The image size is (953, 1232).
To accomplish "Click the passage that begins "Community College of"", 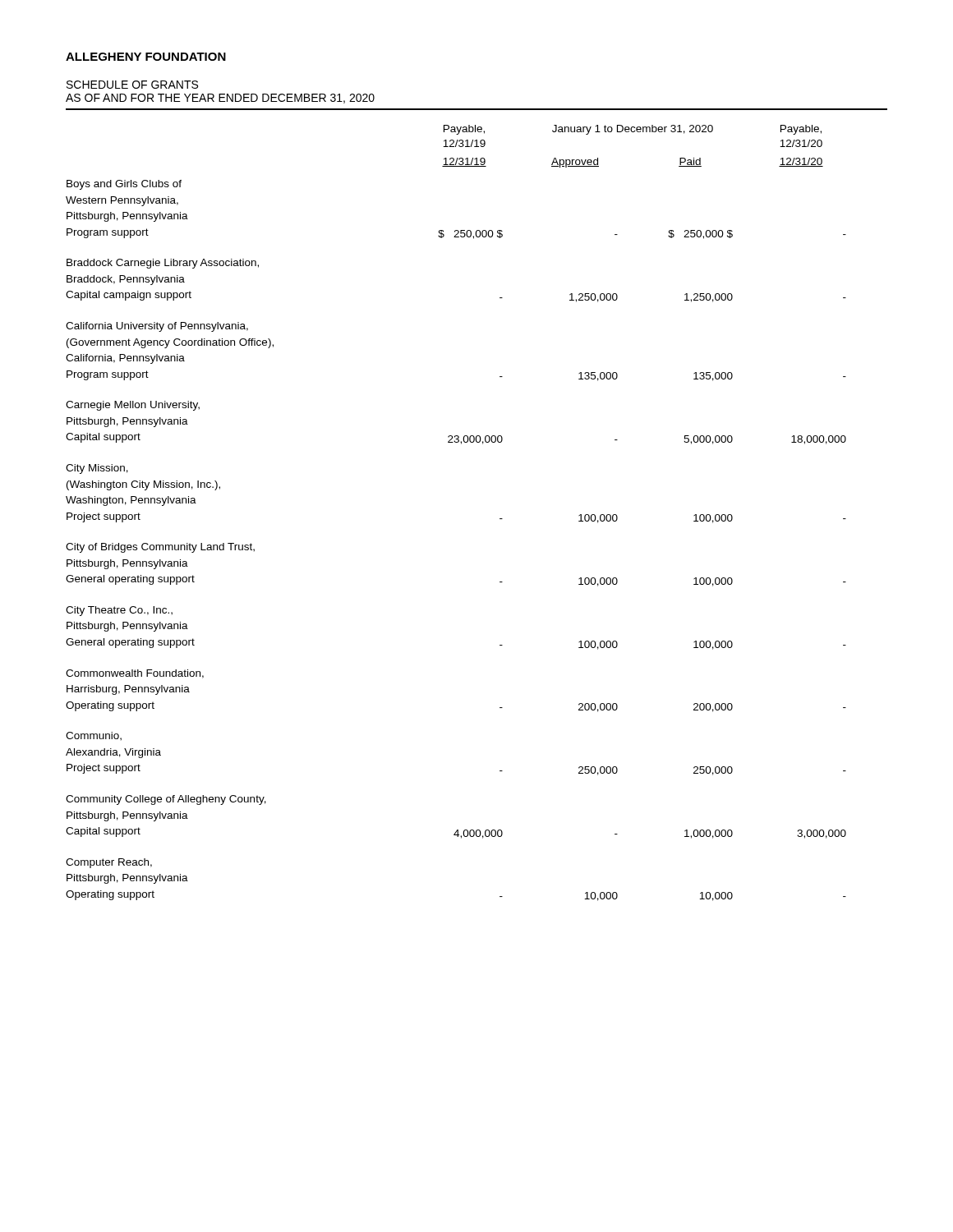I will click(166, 800).
